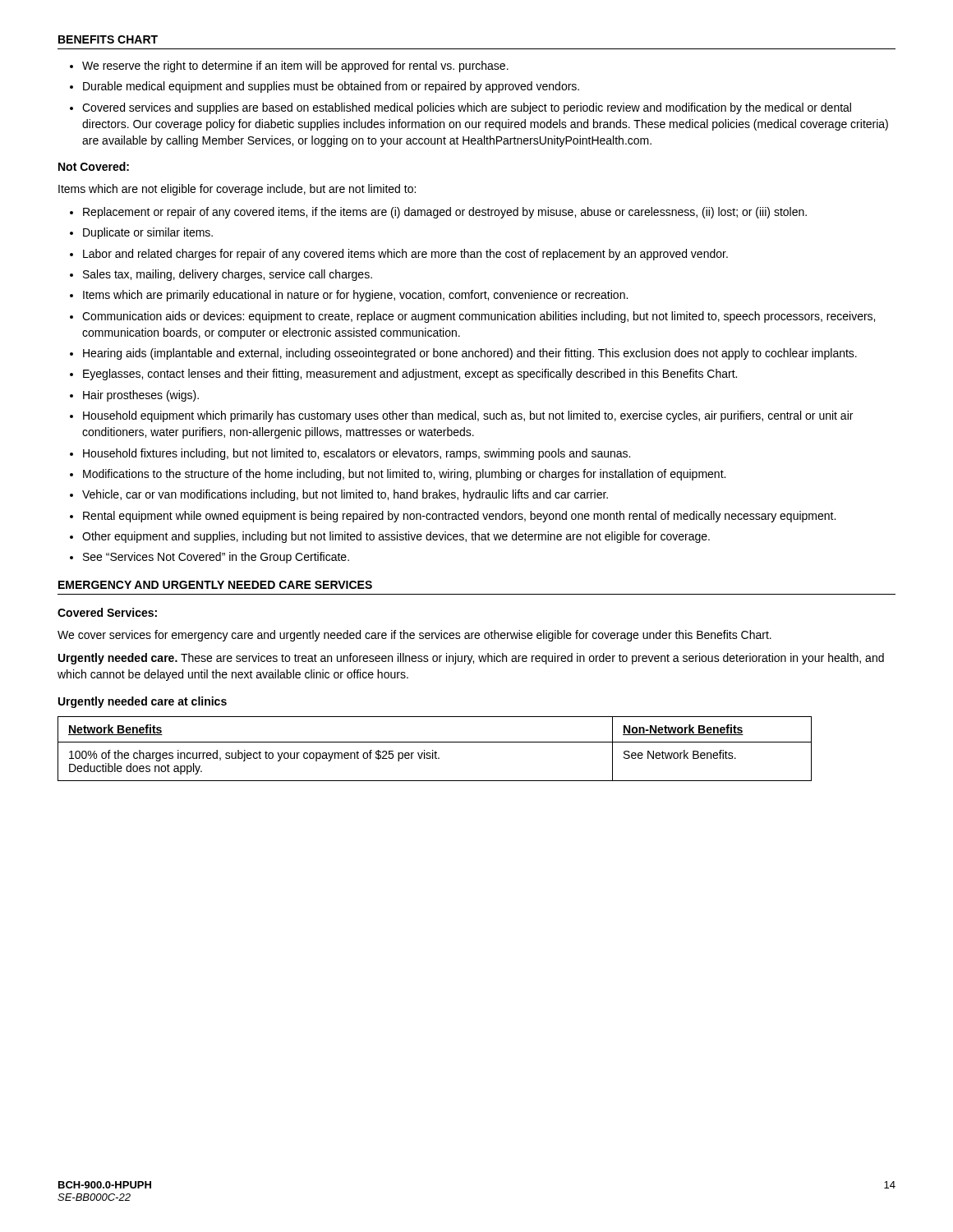Image resolution: width=953 pixels, height=1232 pixels.
Task: Find the list item containing "Items which are primarily educational in"
Action: tap(355, 295)
